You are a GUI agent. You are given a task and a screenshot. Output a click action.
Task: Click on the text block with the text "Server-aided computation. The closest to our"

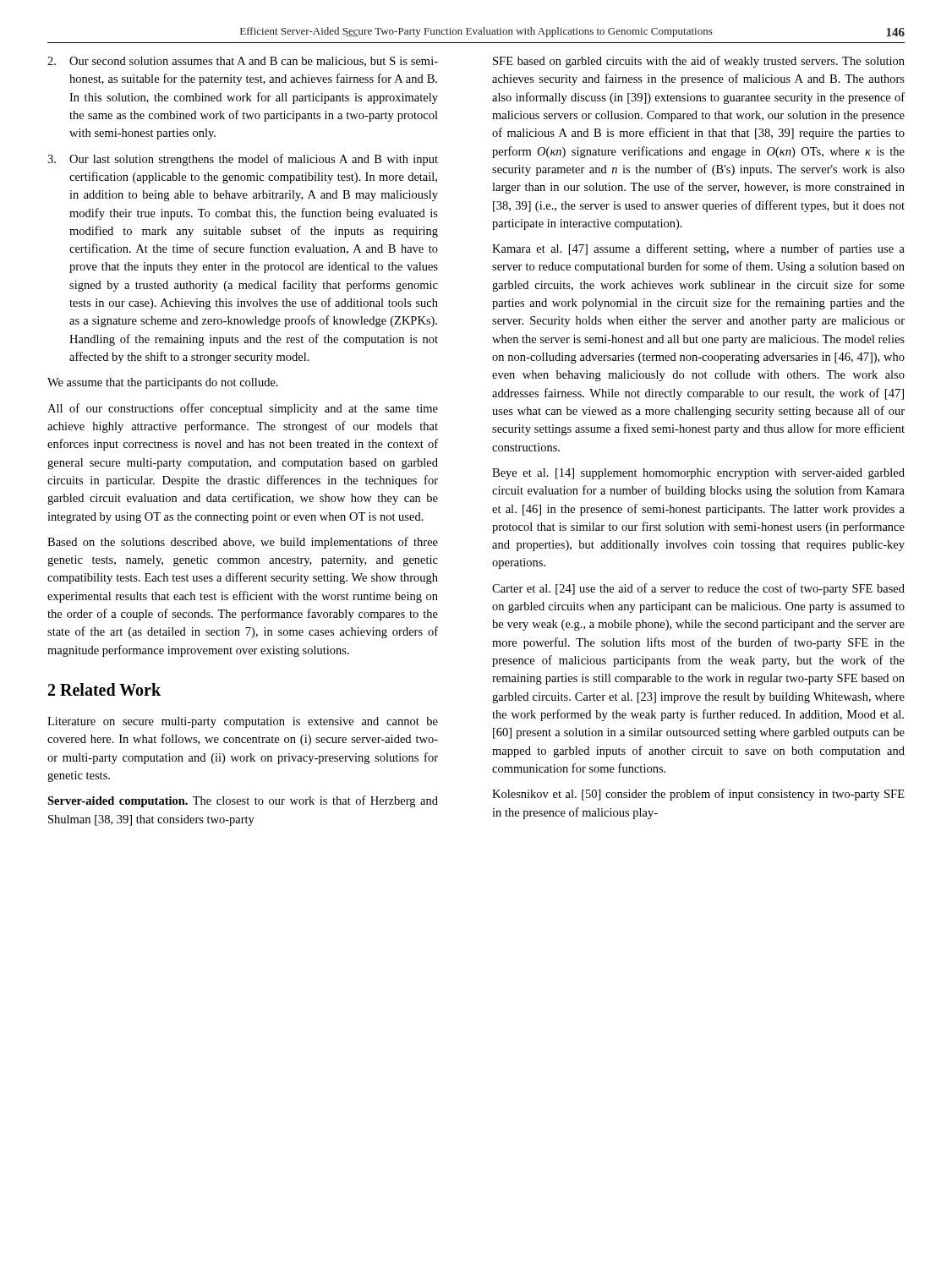pyautogui.click(x=243, y=810)
